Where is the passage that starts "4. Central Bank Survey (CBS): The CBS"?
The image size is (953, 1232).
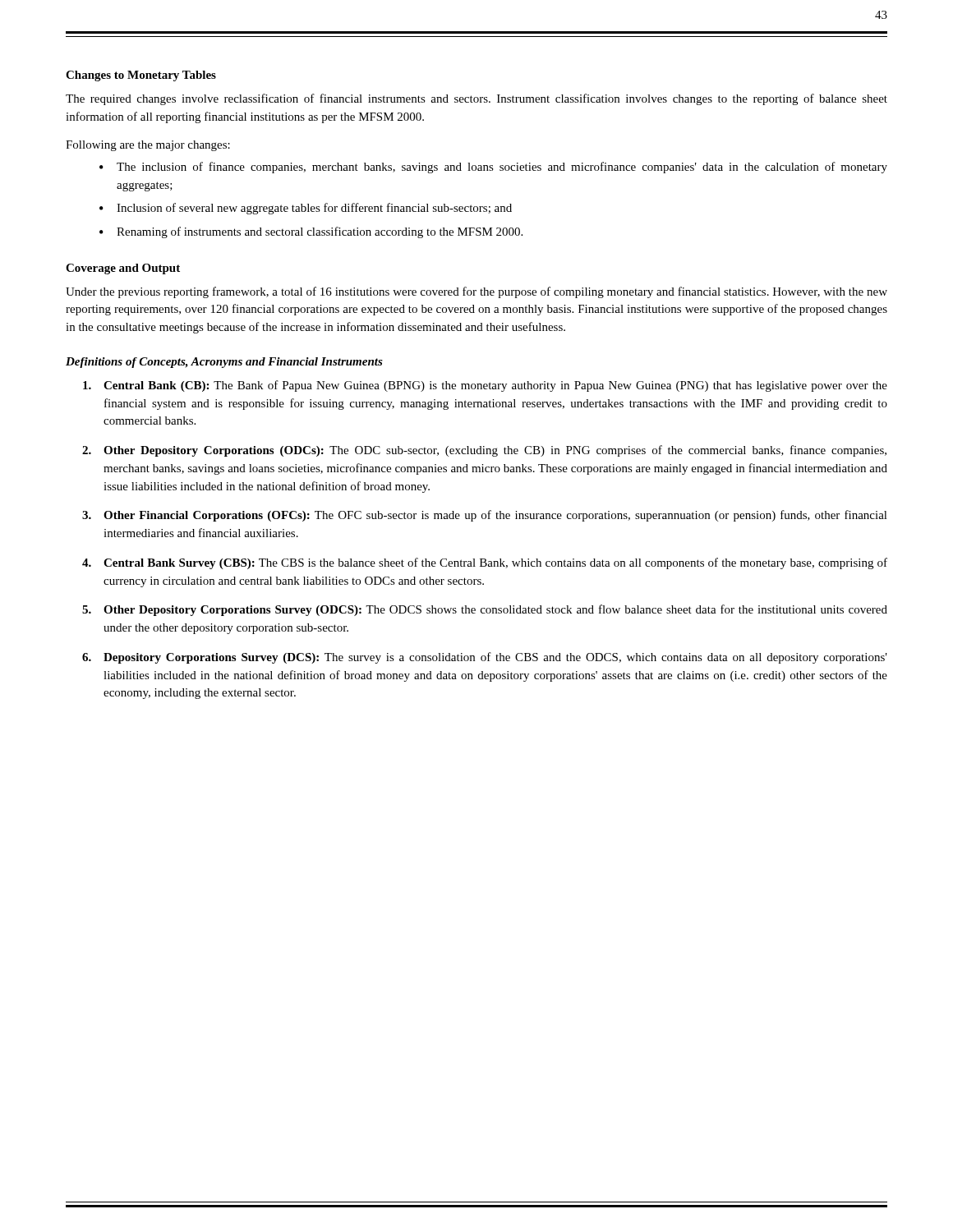[485, 572]
